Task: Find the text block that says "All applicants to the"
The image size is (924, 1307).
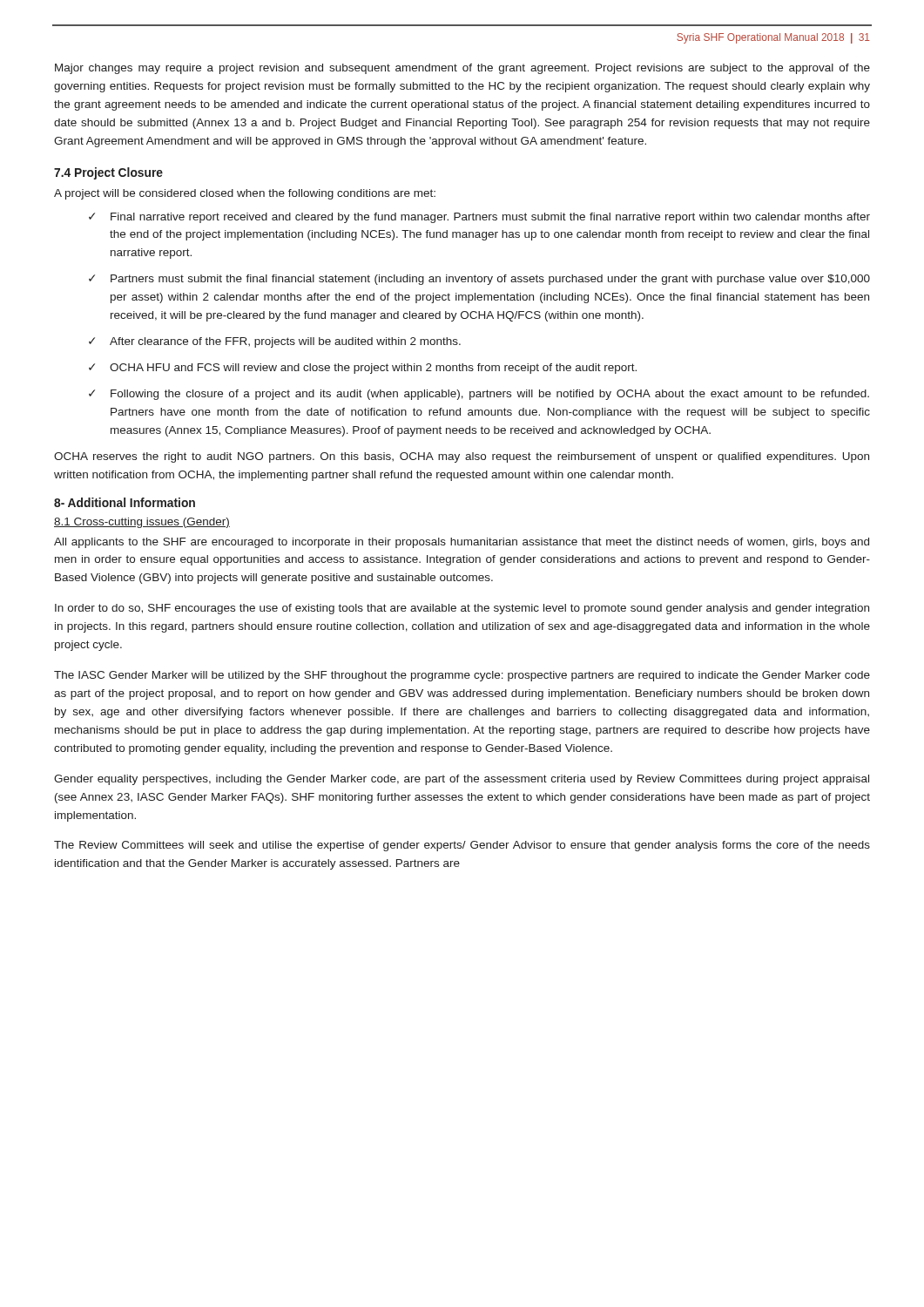Action: coord(462,559)
